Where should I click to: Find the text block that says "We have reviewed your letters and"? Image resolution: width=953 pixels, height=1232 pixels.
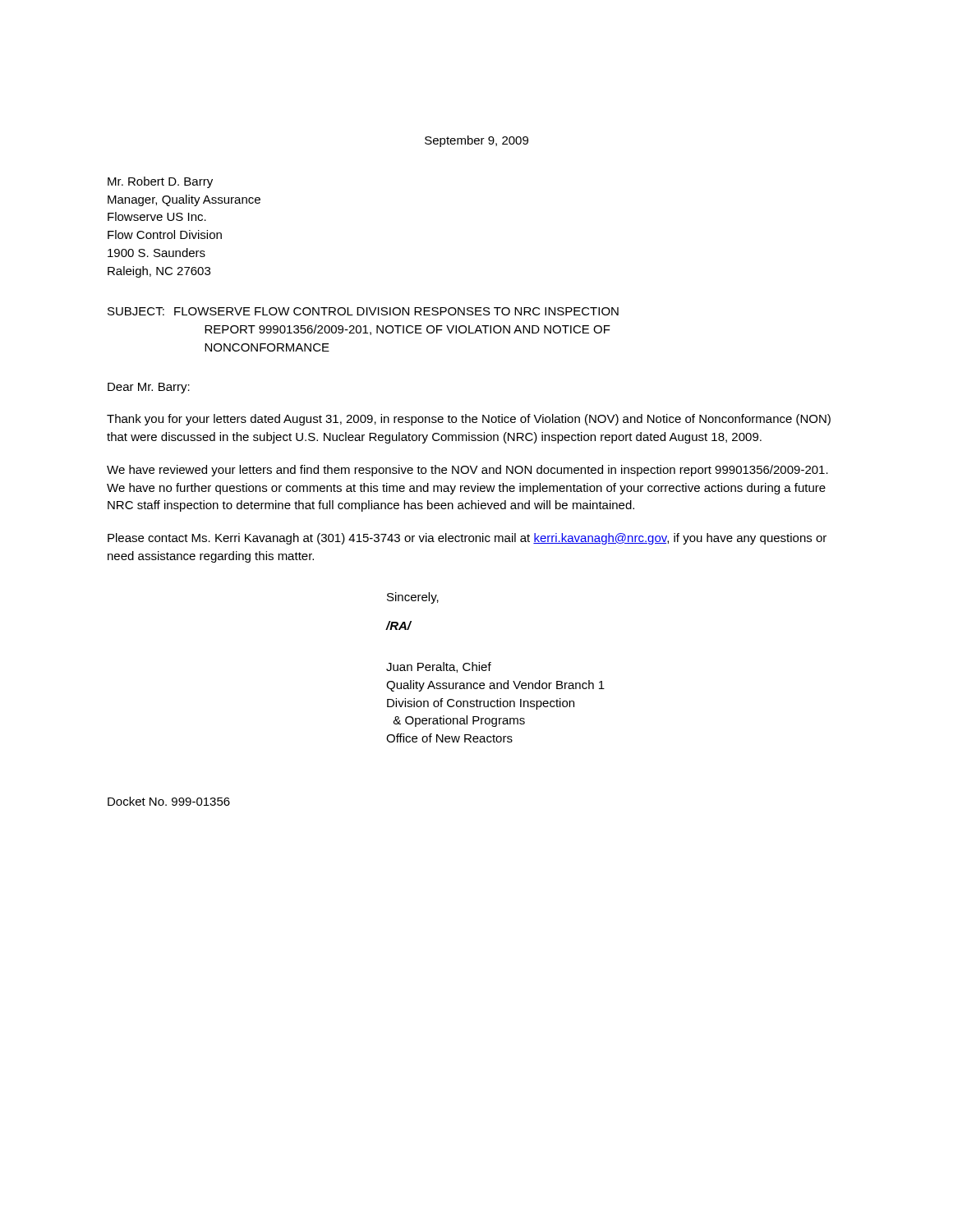469,487
